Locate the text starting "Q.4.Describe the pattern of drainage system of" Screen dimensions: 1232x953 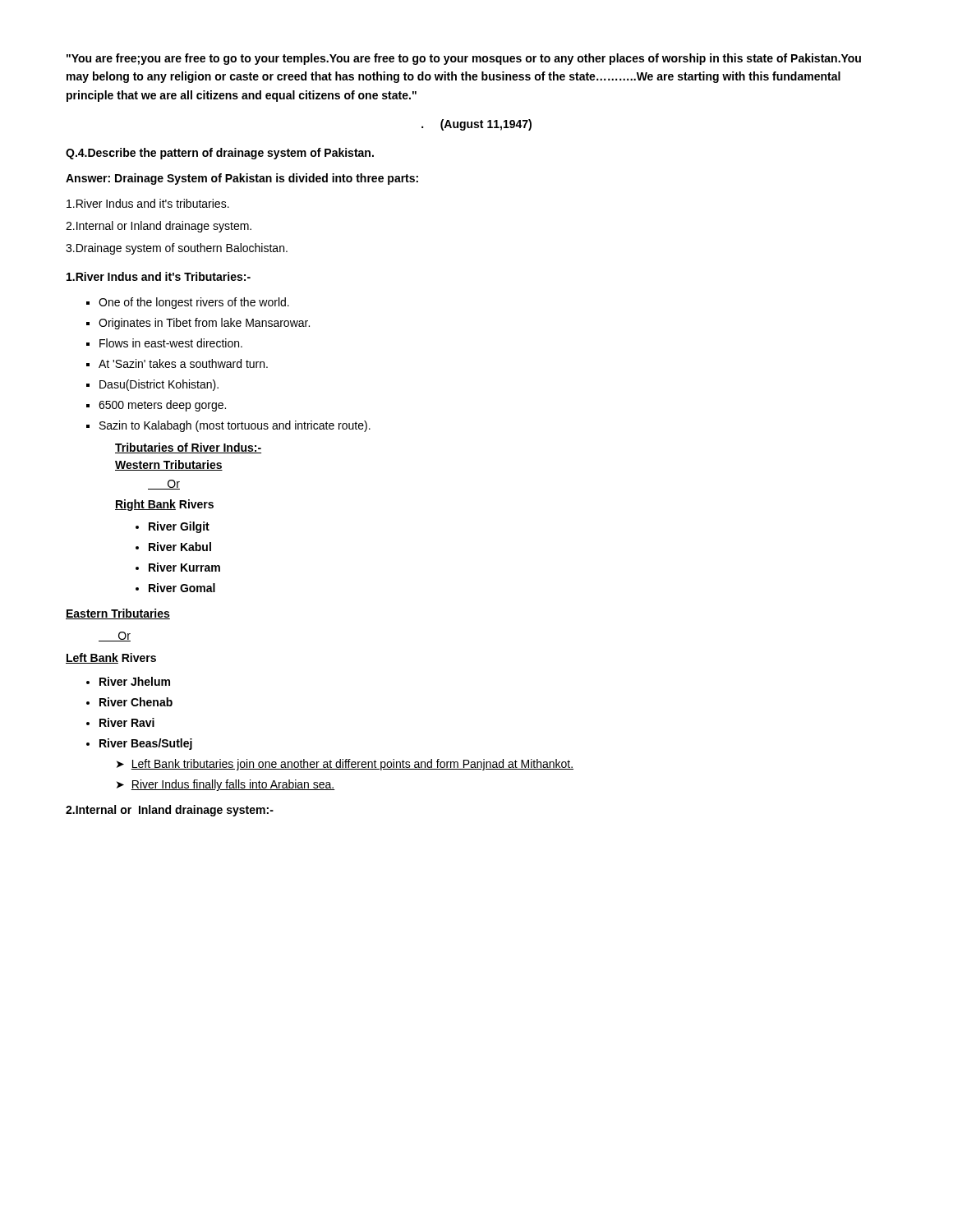click(x=220, y=153)
